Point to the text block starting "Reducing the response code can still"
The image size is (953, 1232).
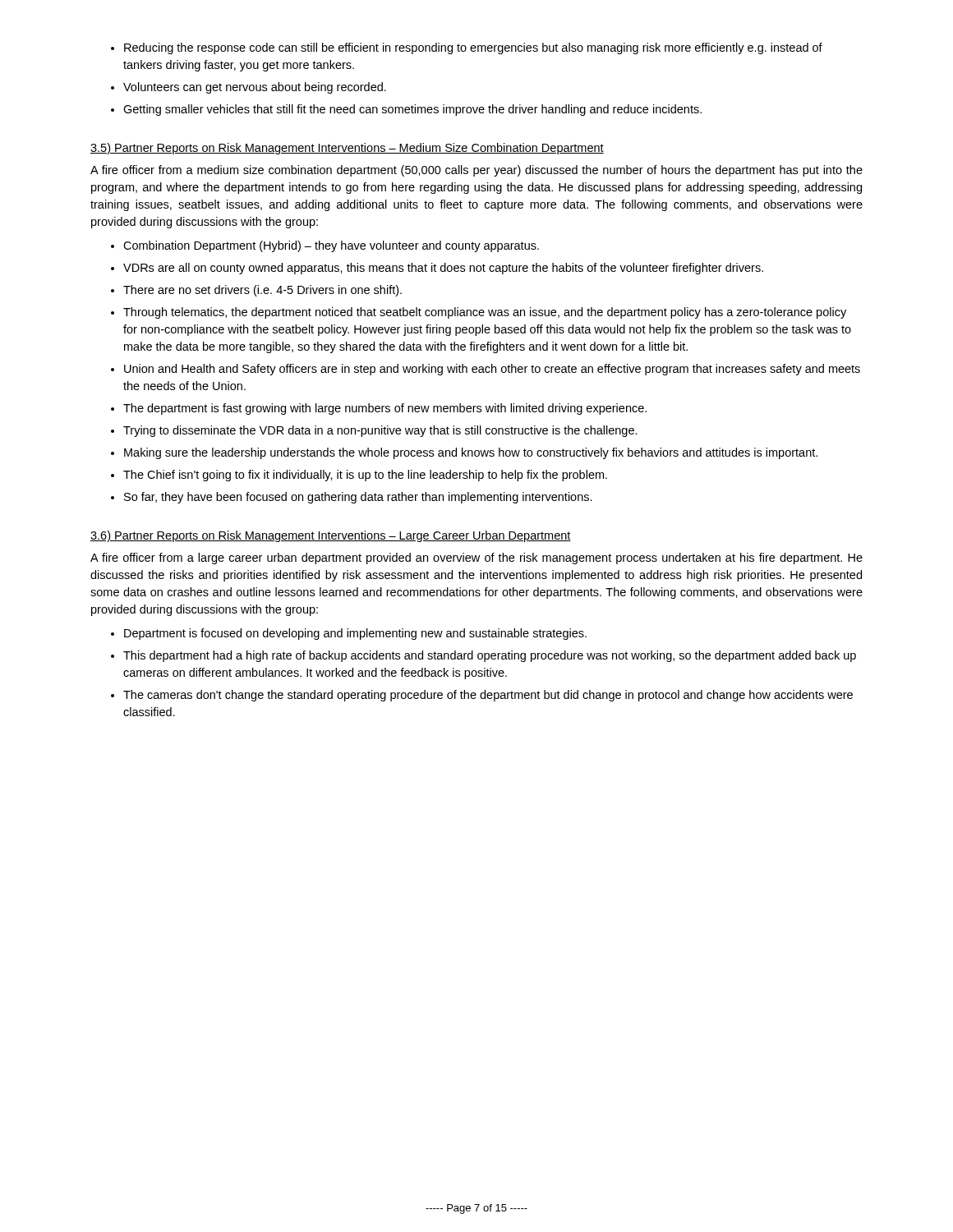(473, 56)
